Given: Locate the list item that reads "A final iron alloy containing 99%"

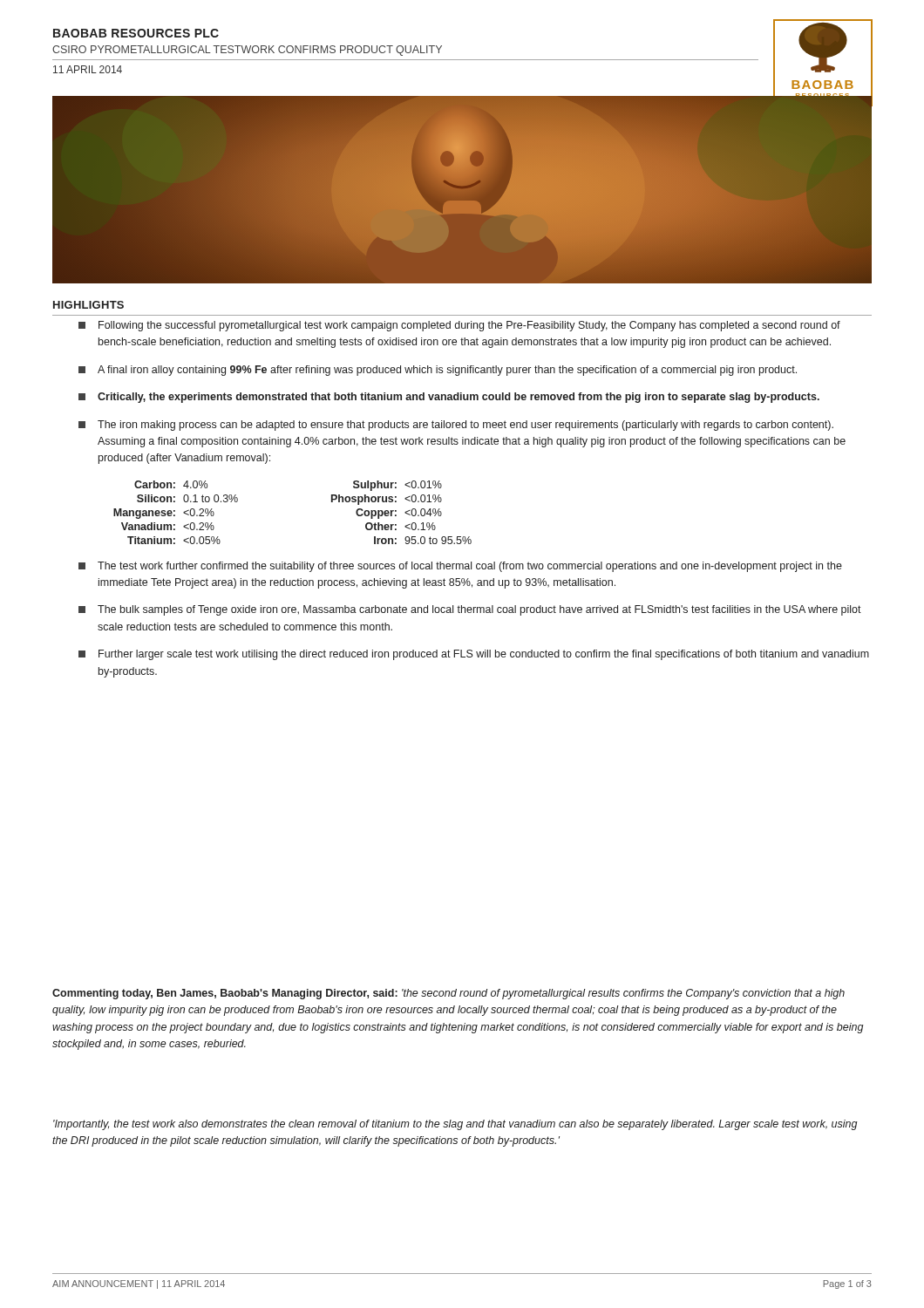Looking at the screenshot, I should pos(475,370).
